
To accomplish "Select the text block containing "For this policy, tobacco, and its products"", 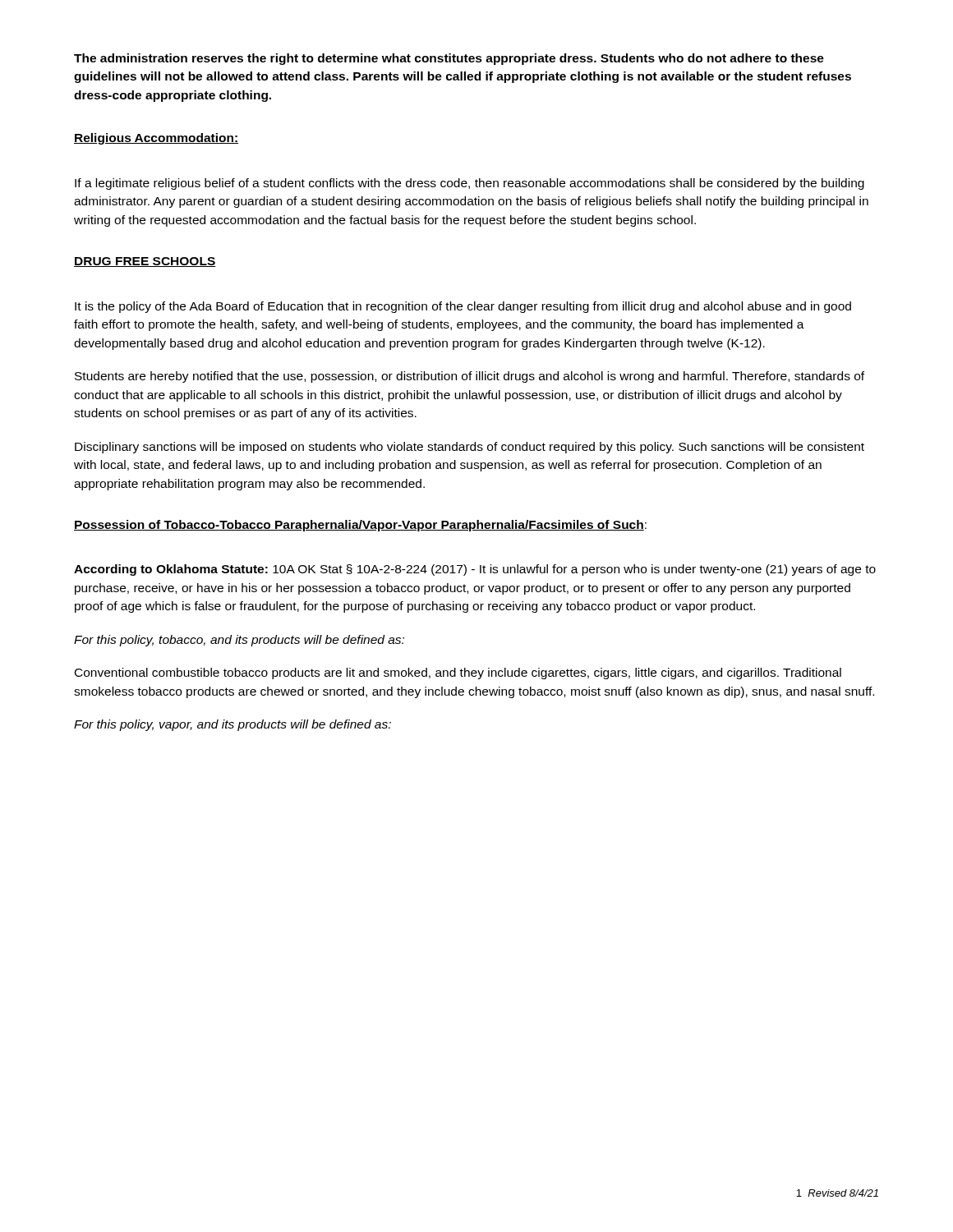I will pyautogui.click(x=239, y=639).
